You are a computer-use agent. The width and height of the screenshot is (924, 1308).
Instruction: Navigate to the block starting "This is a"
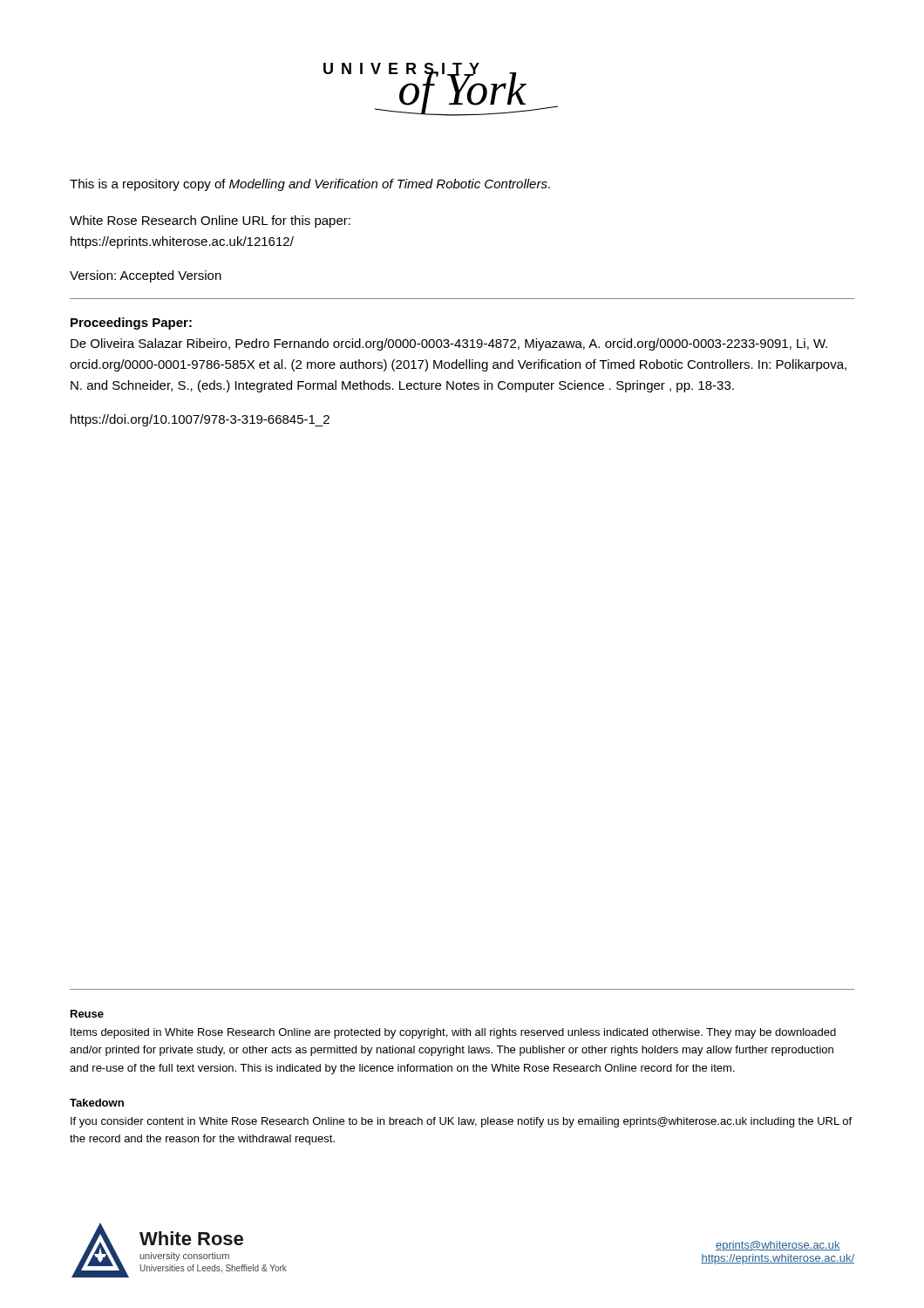(310, 184)
